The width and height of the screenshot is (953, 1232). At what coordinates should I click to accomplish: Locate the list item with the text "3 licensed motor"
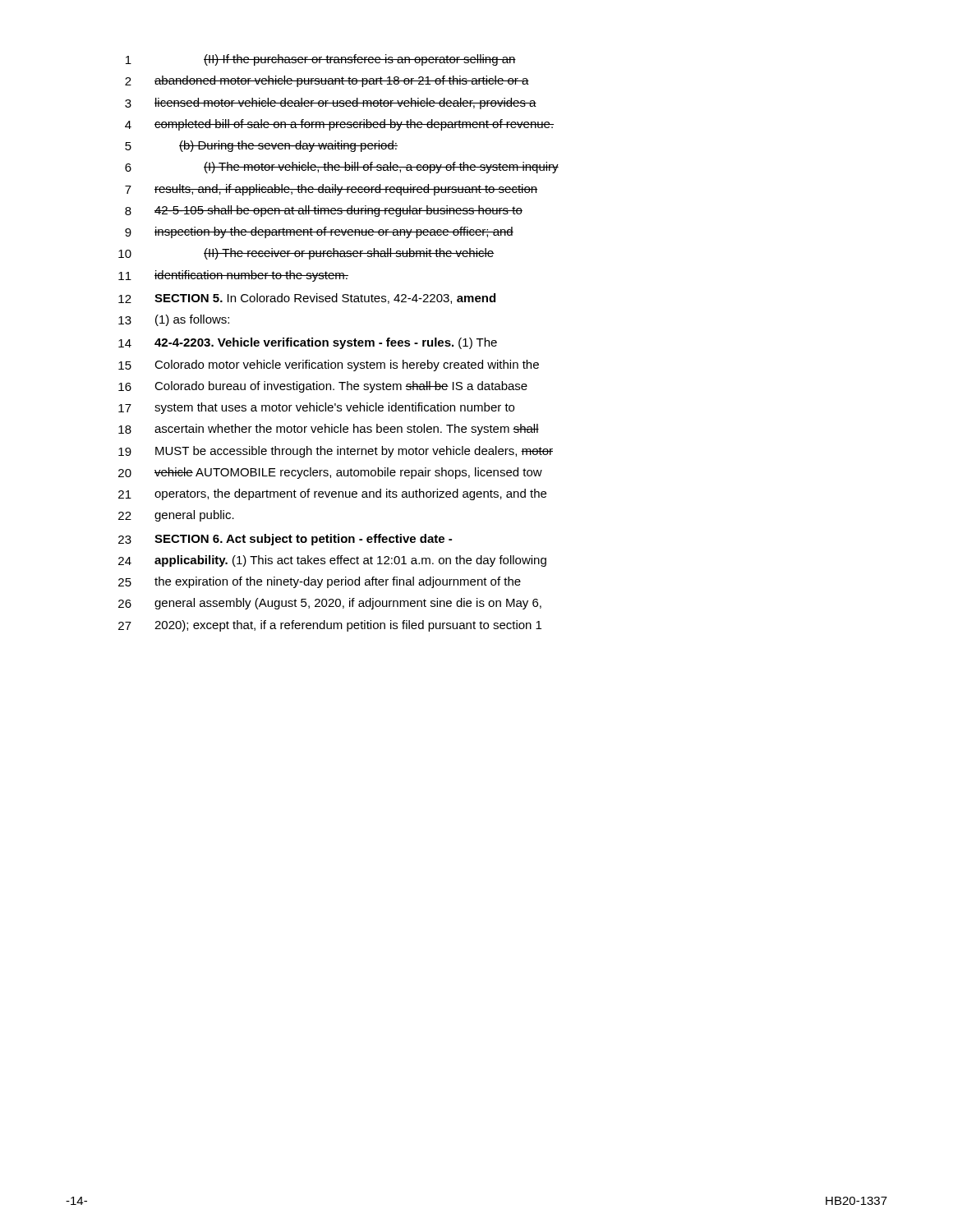click(476, 102)
